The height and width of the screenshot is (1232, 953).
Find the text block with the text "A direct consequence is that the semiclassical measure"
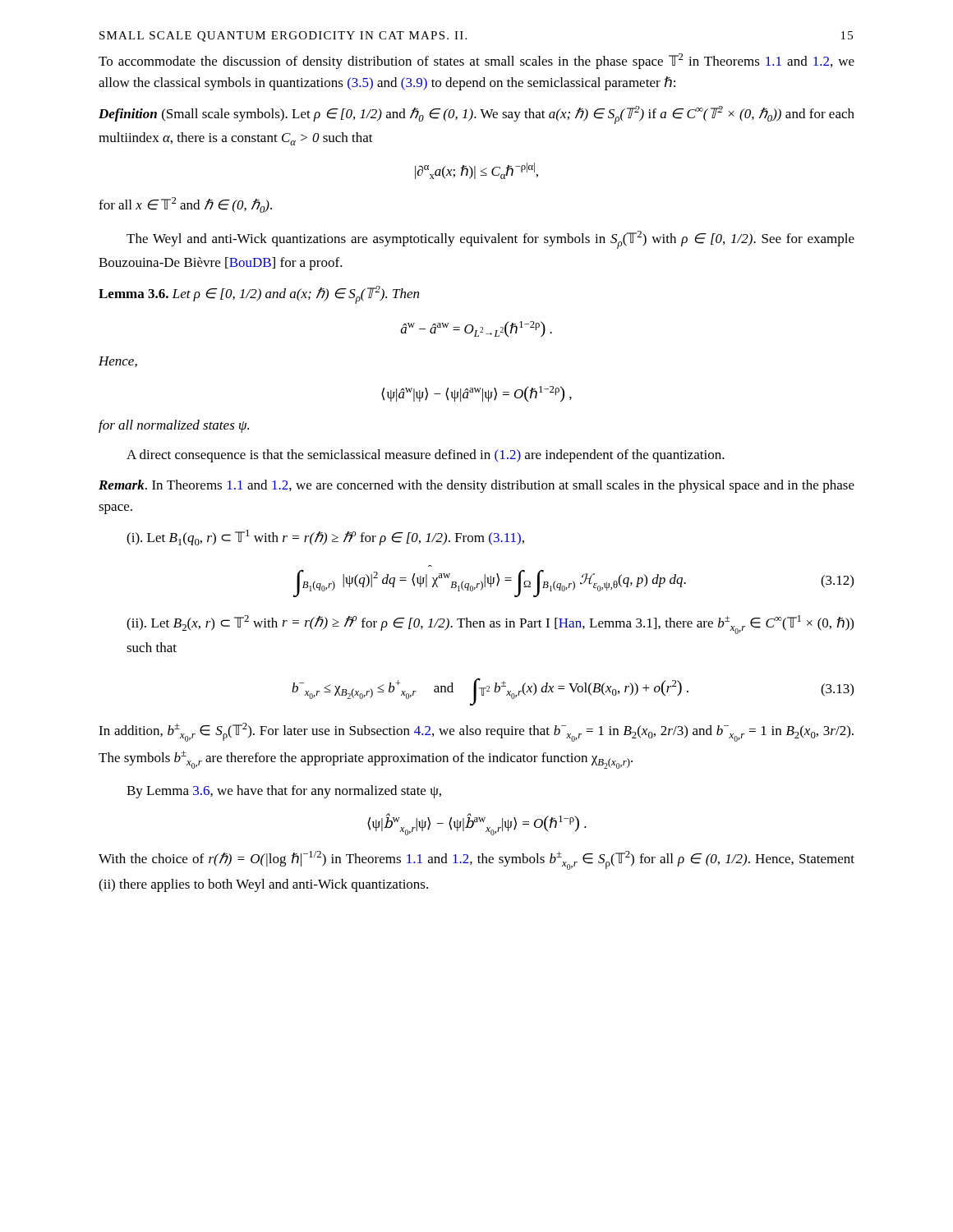point(476,455)
